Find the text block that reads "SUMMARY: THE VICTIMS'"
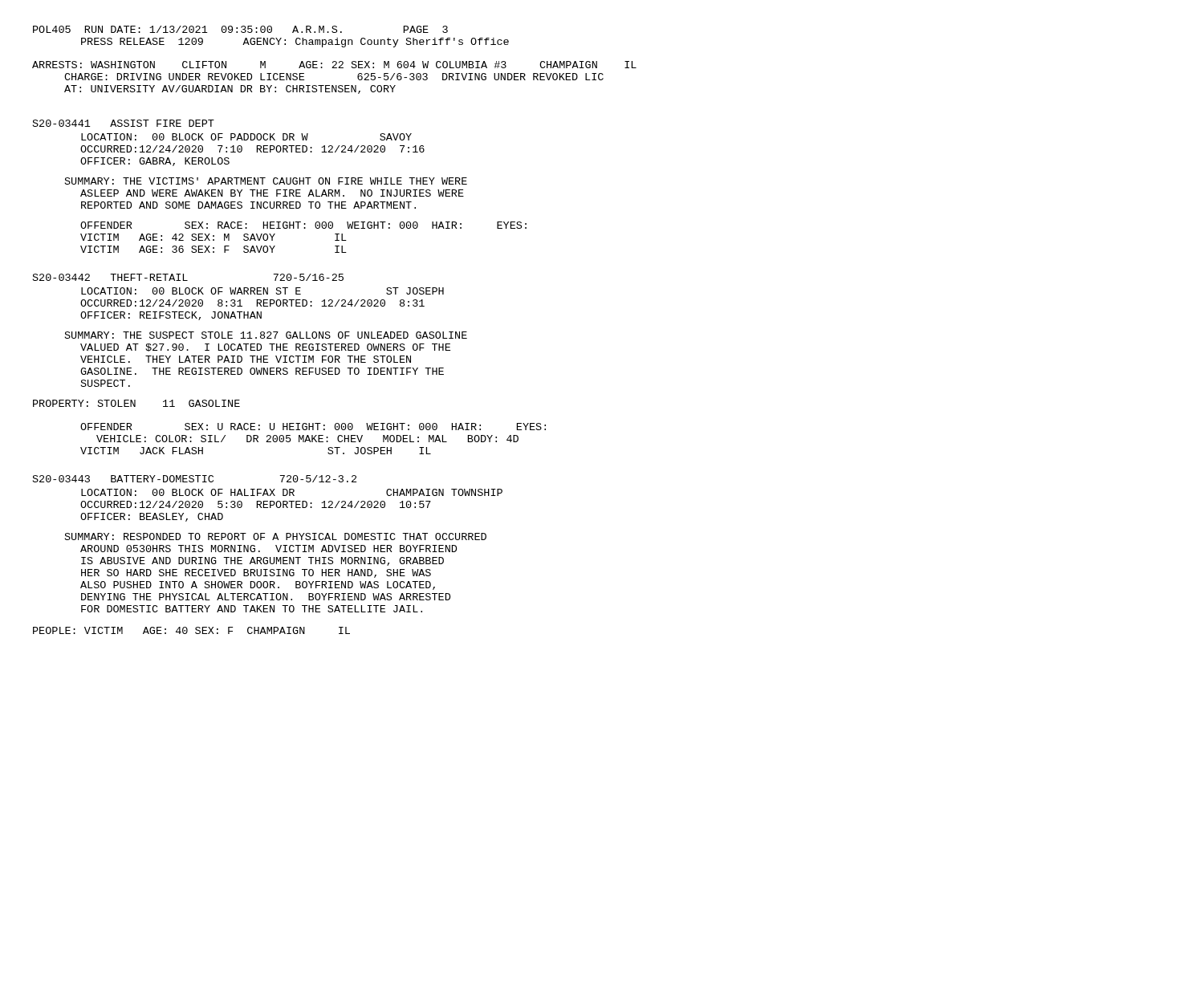 point(266,181)
